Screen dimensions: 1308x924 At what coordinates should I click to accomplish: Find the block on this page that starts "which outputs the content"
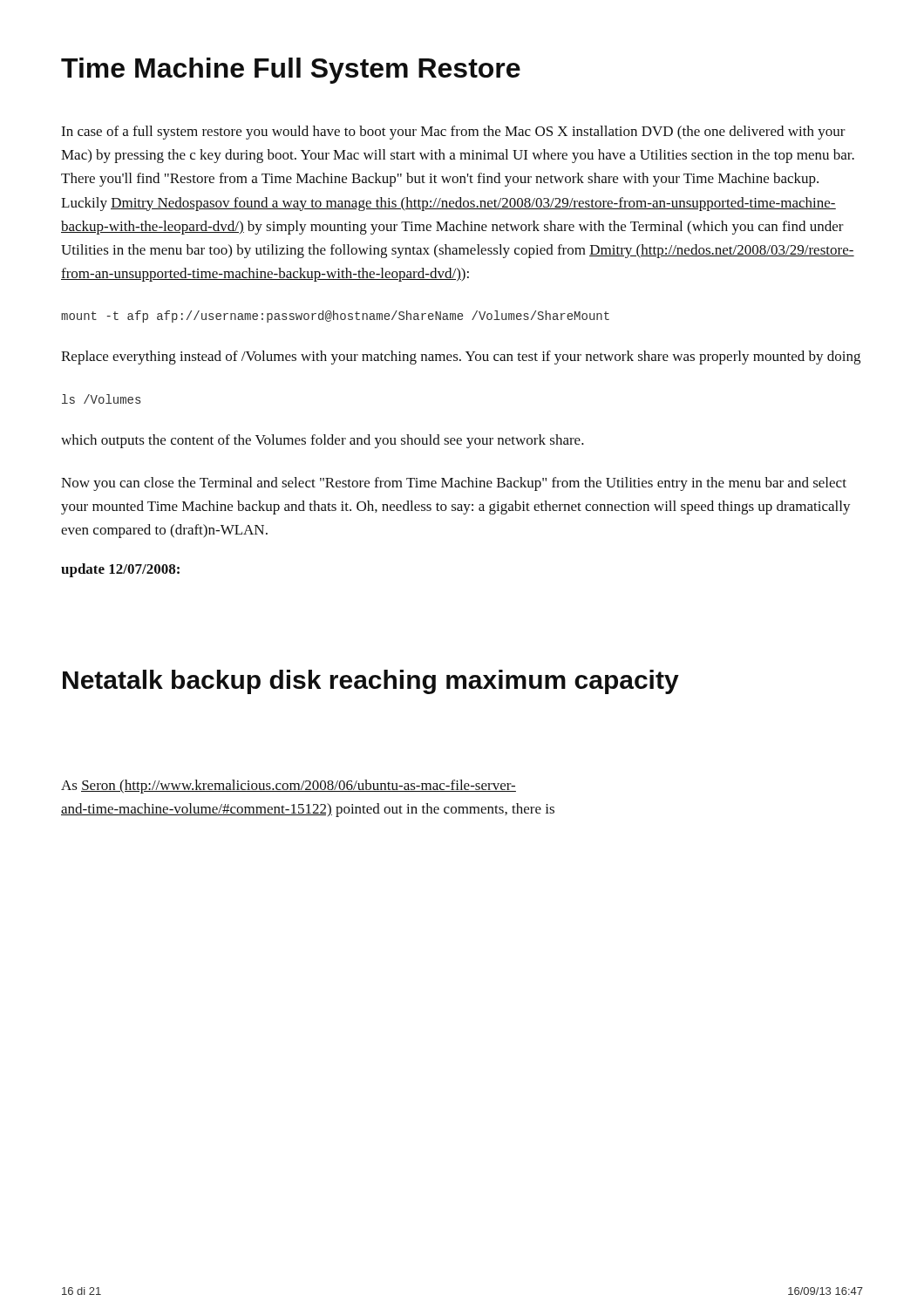[x=462, y=440]
